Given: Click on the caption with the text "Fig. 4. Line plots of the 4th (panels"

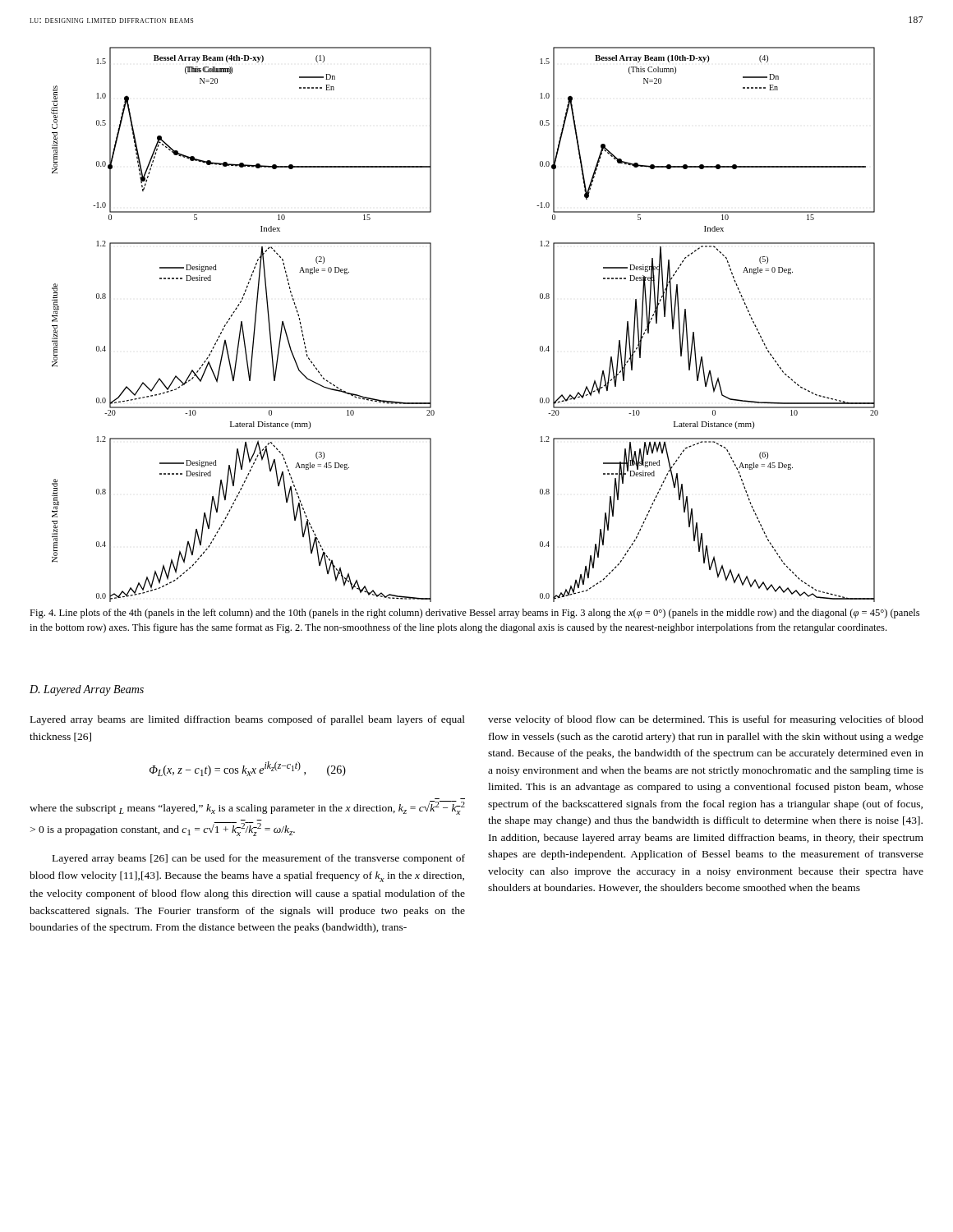Looking at the screenshot, I should (x=475, y=620).
